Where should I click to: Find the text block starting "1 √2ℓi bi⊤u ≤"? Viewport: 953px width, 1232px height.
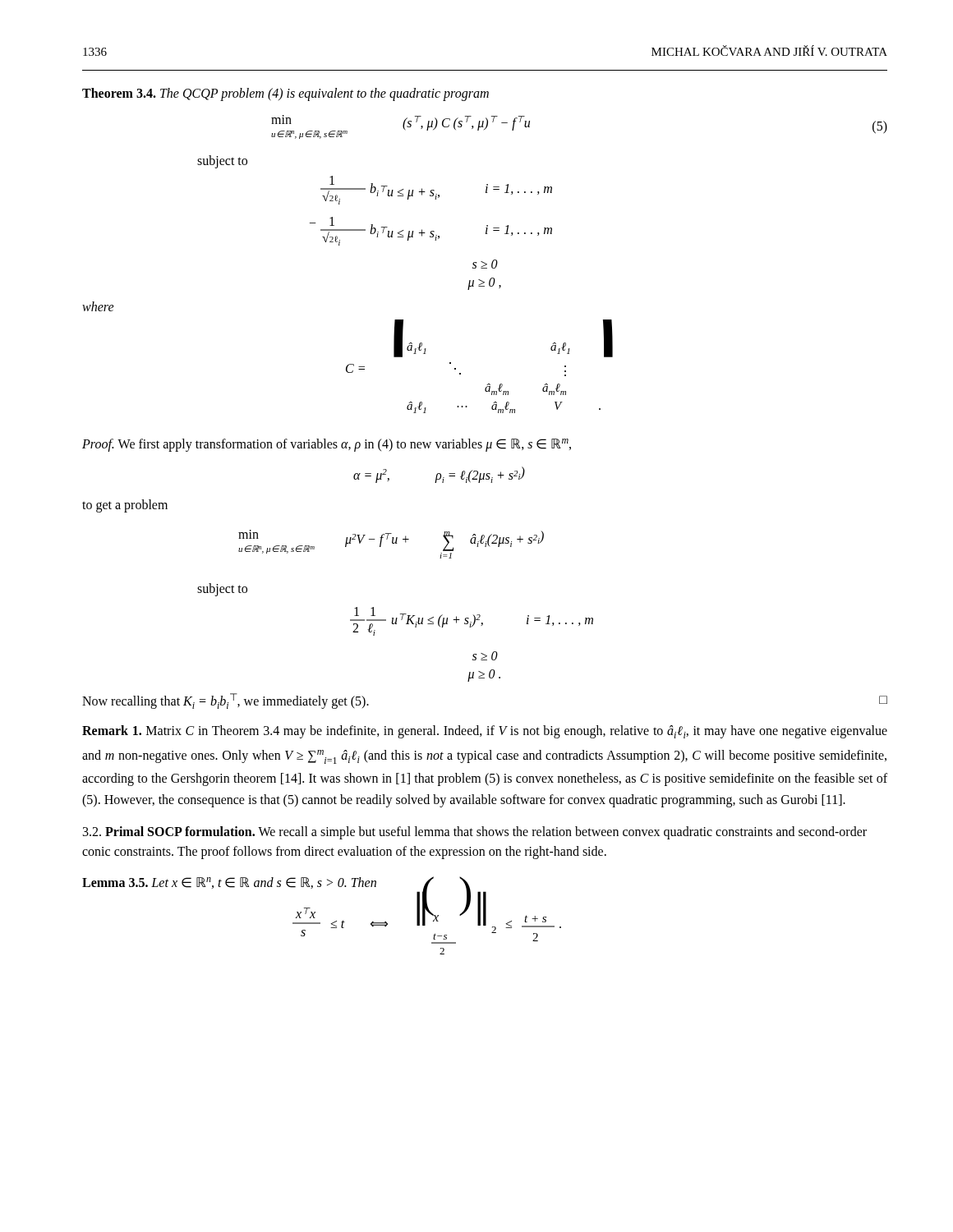(x=485, y=191)
